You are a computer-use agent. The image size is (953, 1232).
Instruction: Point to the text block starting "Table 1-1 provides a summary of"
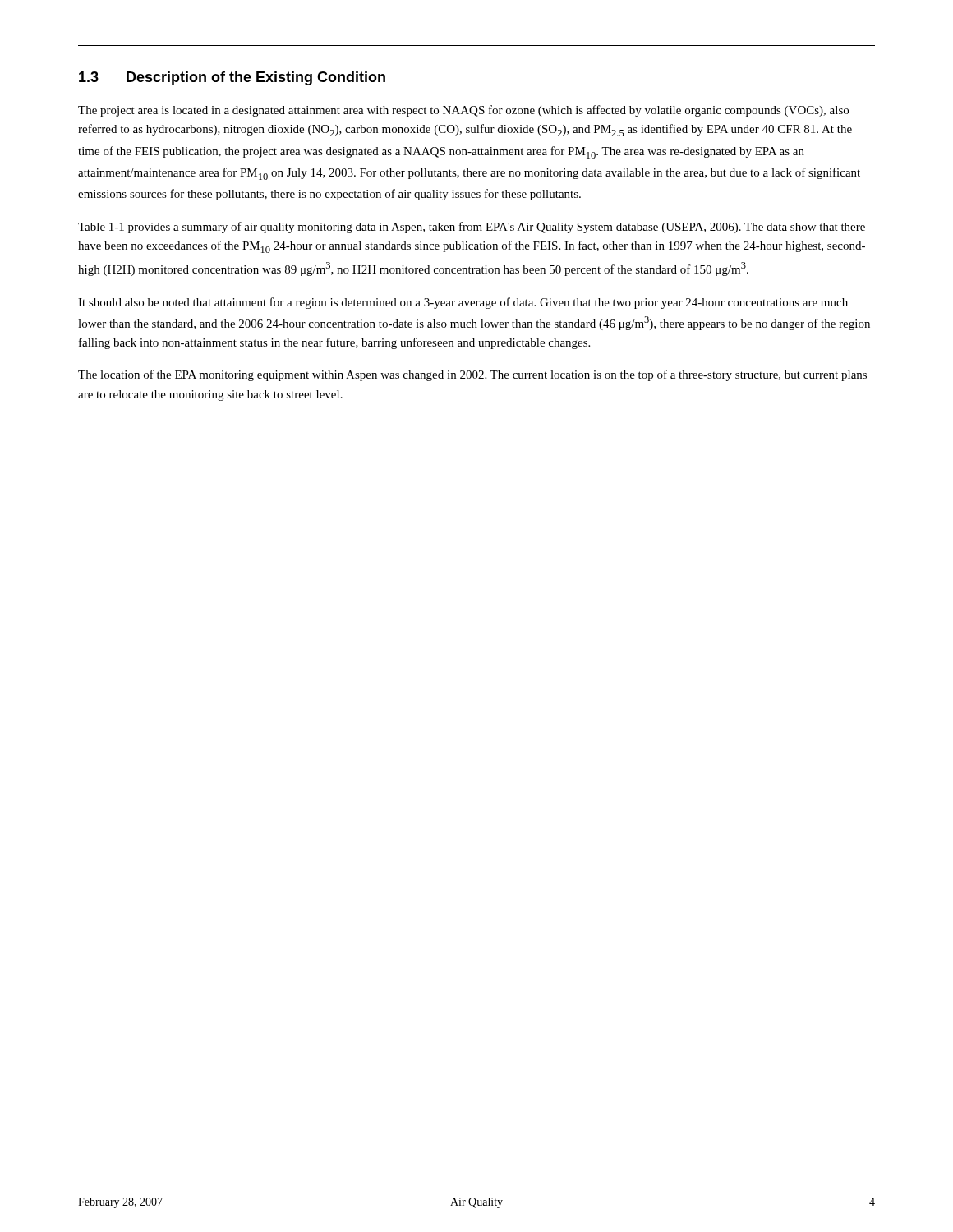tap(472, 248)
